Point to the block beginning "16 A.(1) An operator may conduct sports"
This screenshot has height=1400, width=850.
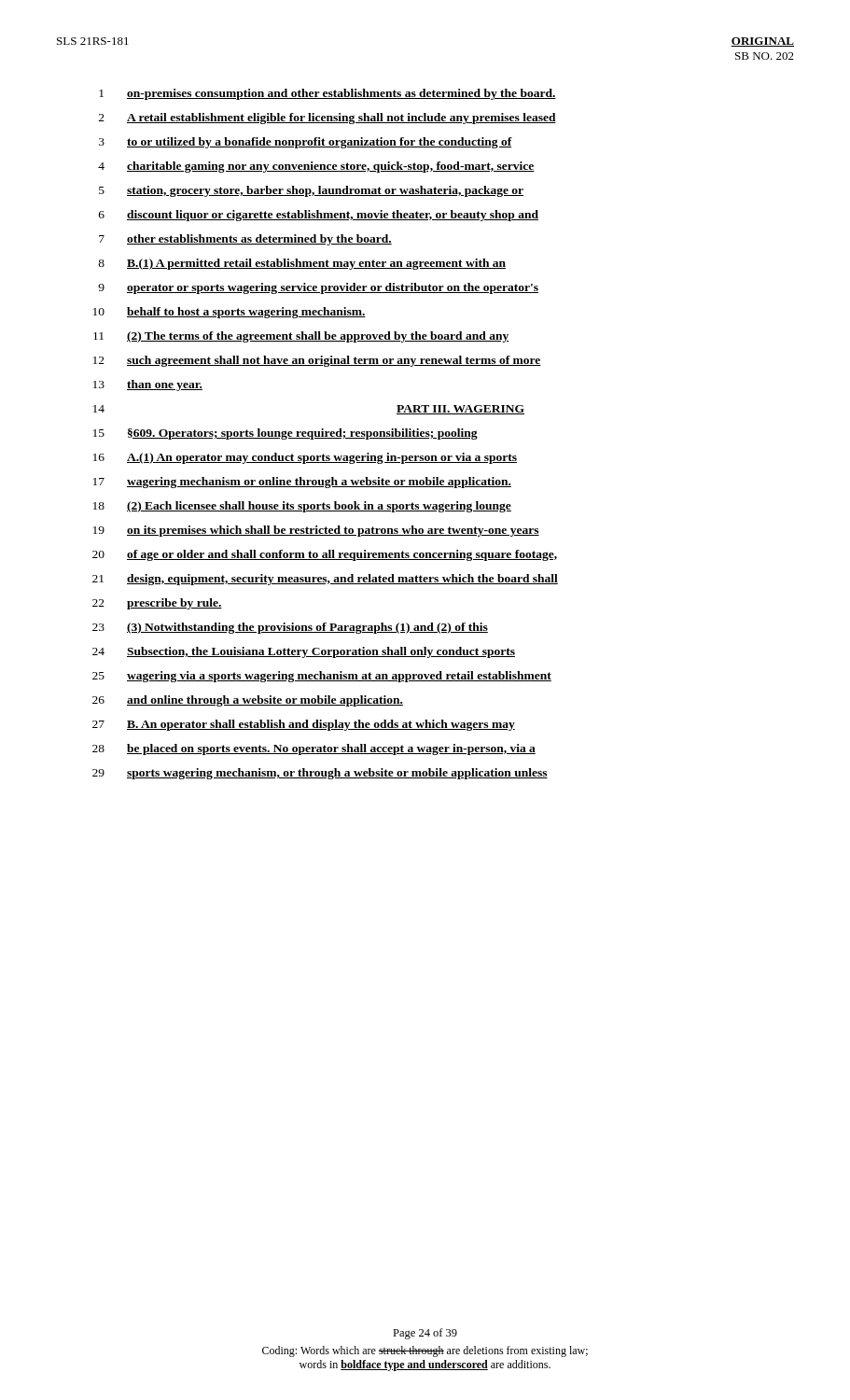pyautogui.click(x=425, y=458)
